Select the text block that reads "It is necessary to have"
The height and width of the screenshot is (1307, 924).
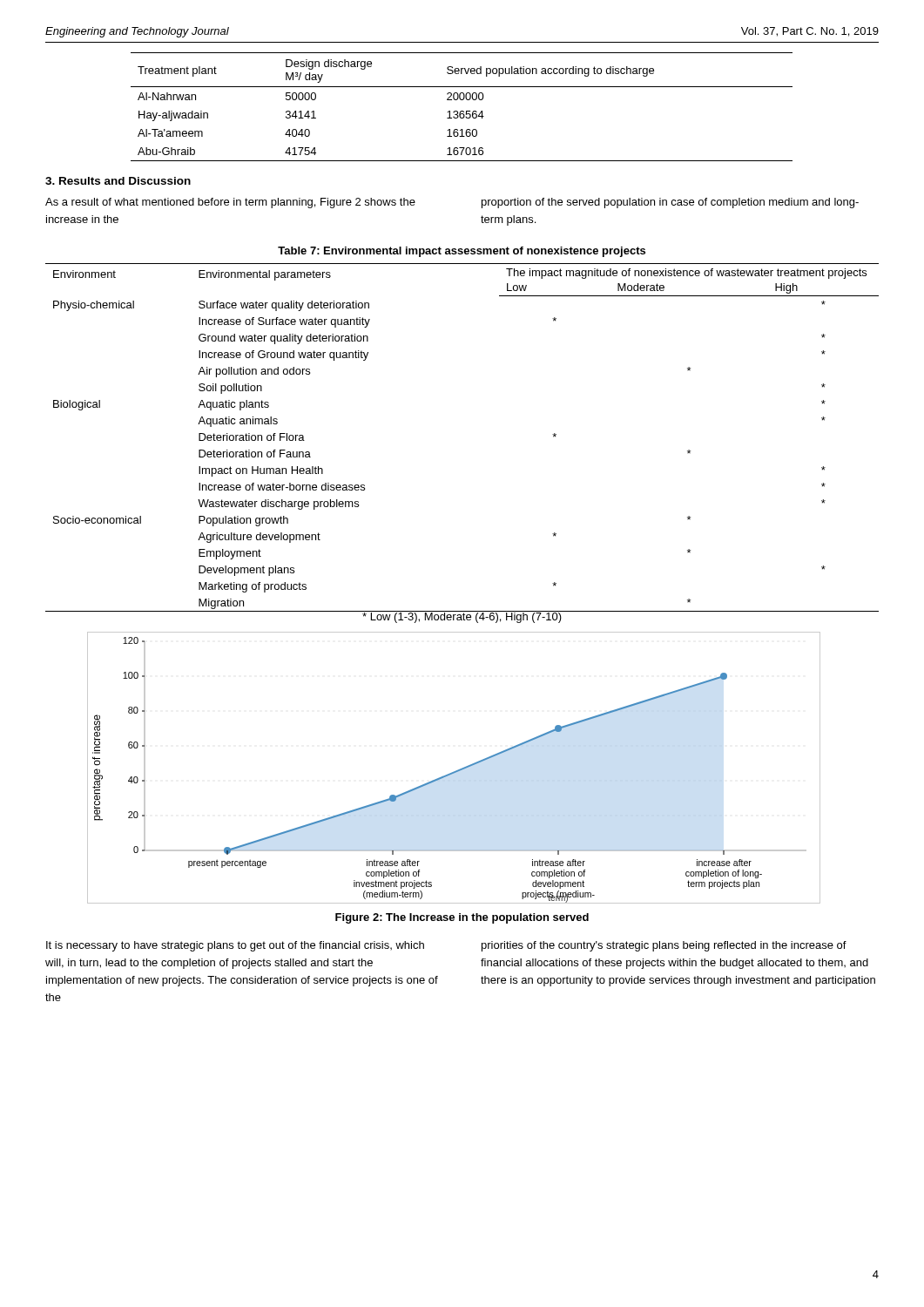click(242, 971)
